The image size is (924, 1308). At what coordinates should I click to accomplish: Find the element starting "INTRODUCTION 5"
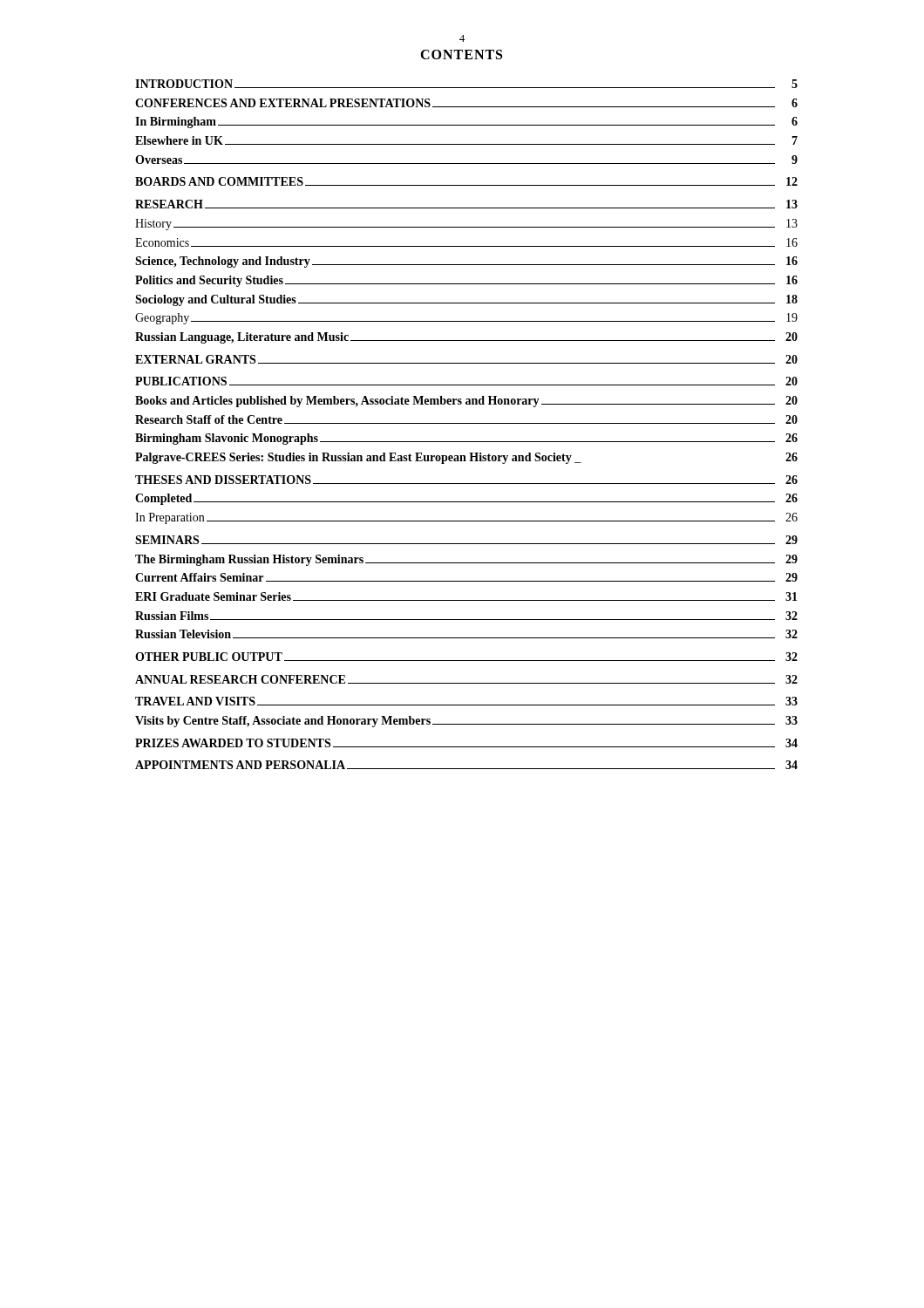[466, 84]
